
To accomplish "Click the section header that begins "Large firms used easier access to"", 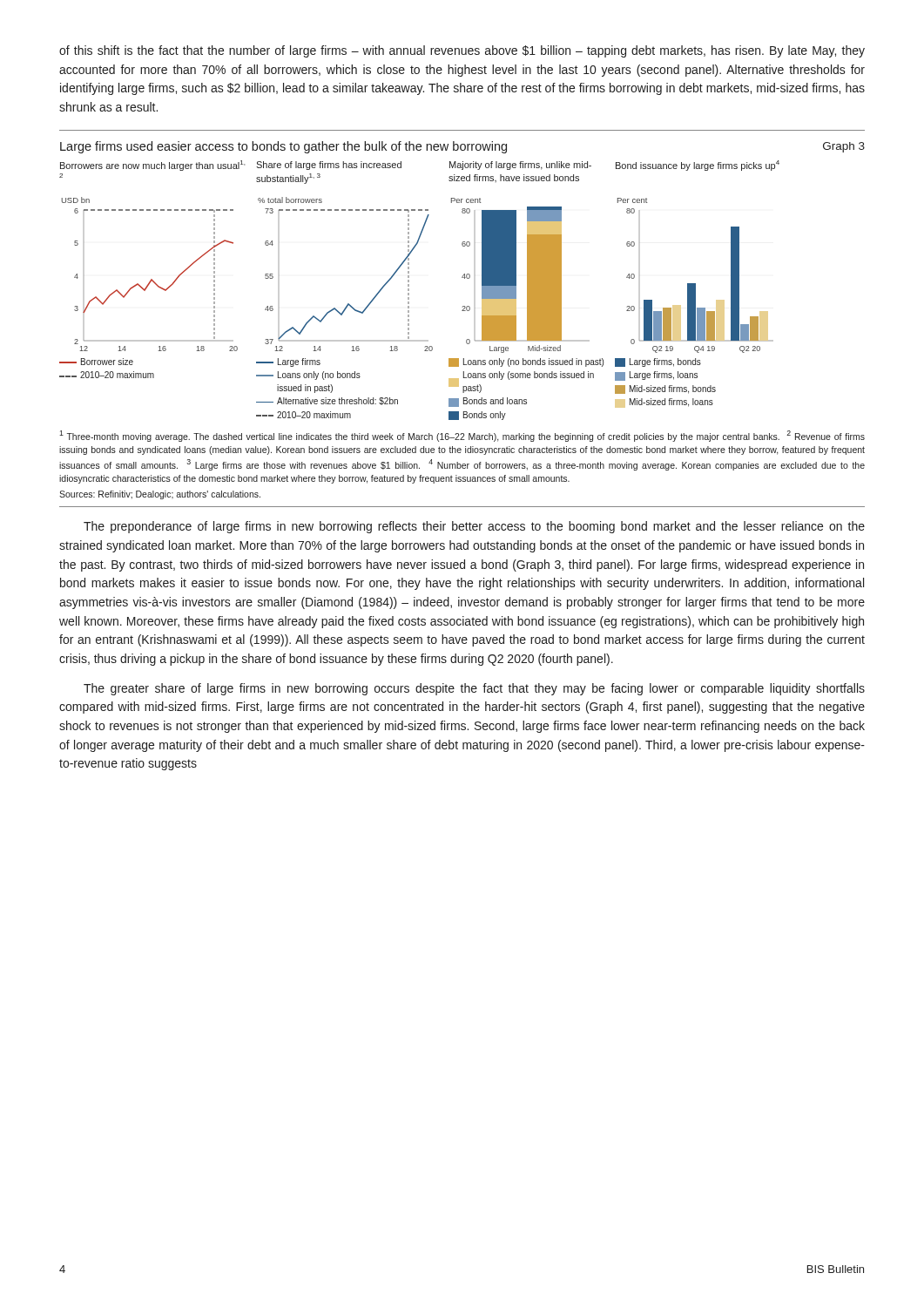I will point(283,146).
